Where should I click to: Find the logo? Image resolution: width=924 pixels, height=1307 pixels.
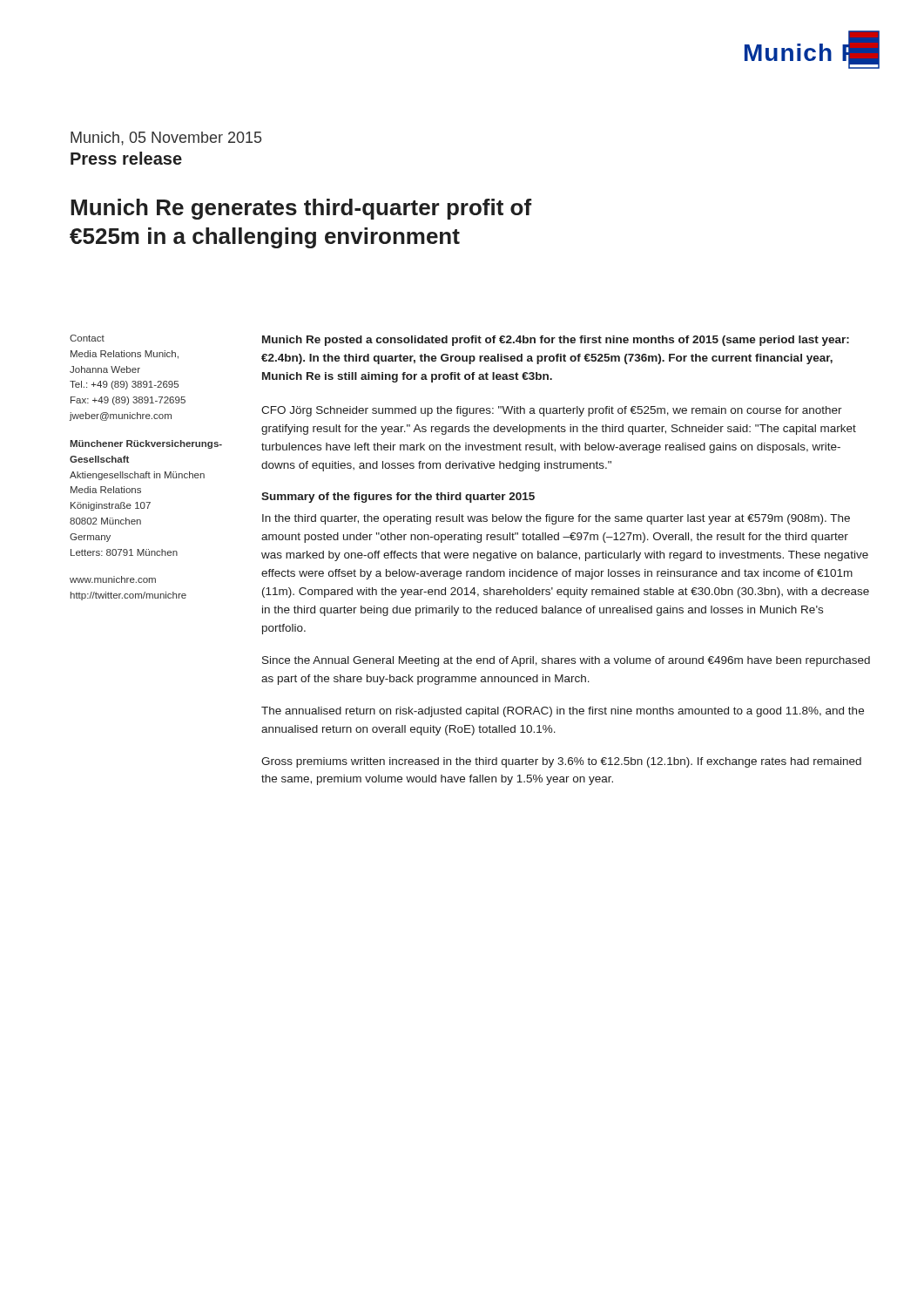(813, 54)
